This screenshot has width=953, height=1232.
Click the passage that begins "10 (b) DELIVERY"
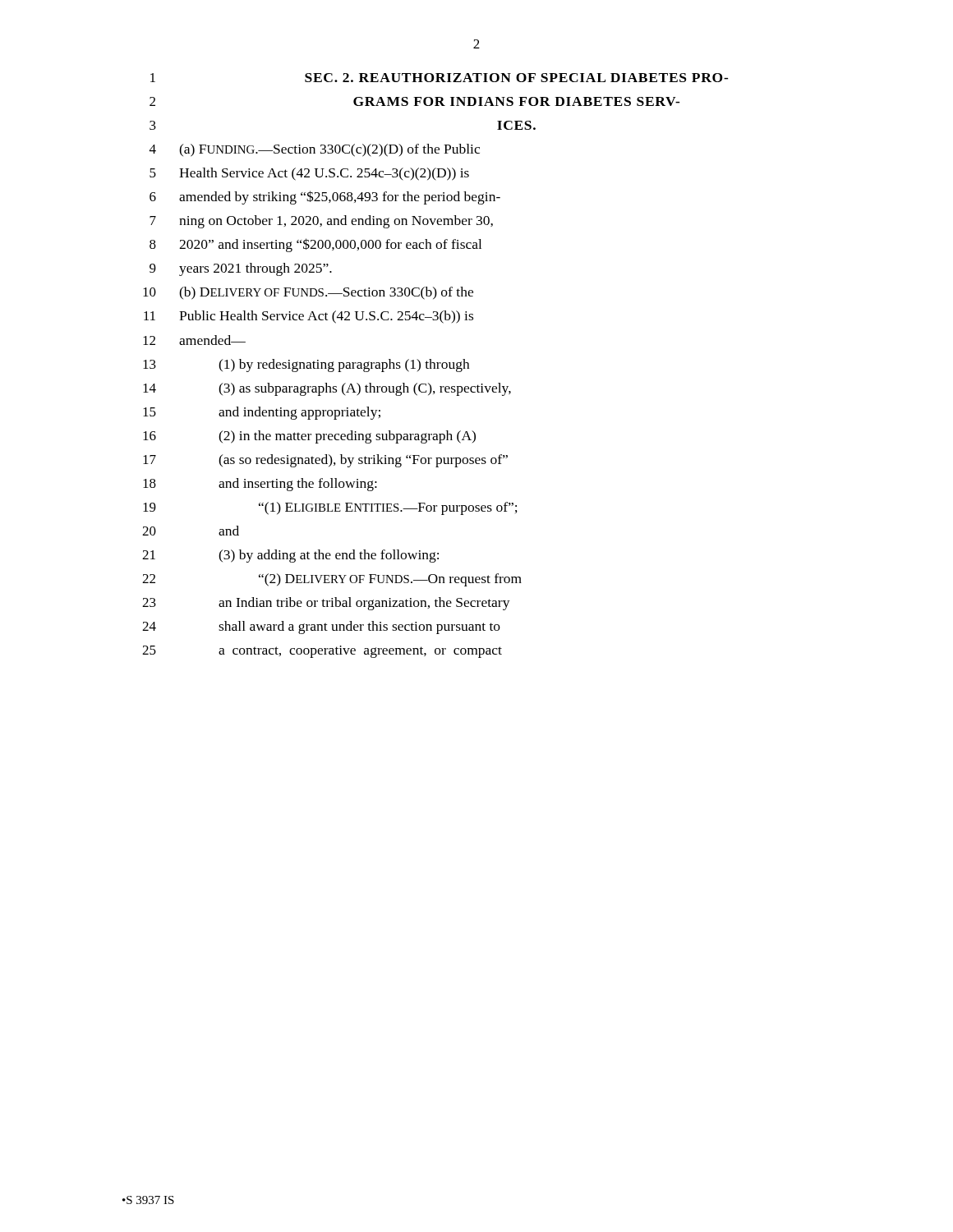pos(308,293)
